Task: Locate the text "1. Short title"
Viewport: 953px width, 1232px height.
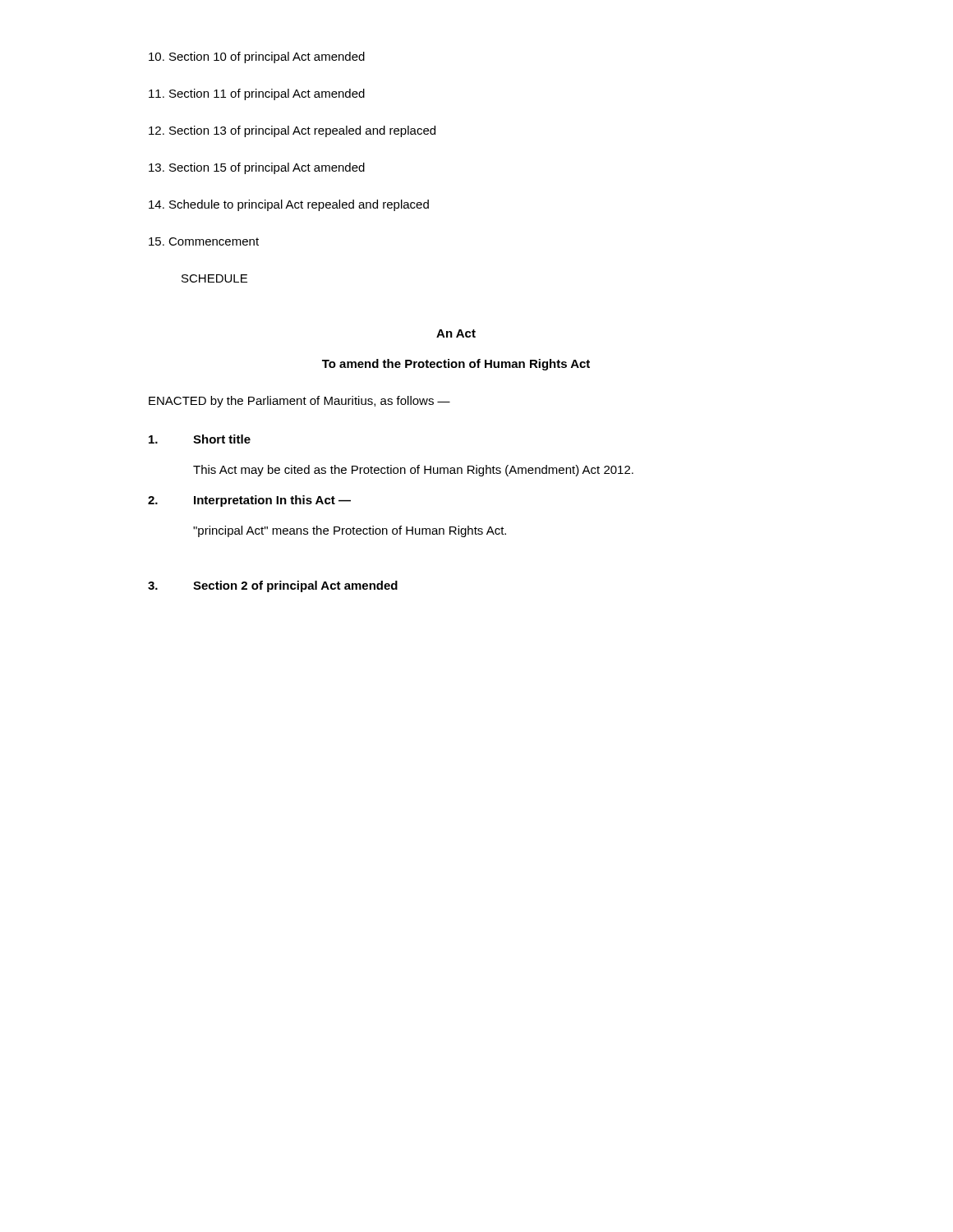Action: pyautogui.click(x=199, y=439)
